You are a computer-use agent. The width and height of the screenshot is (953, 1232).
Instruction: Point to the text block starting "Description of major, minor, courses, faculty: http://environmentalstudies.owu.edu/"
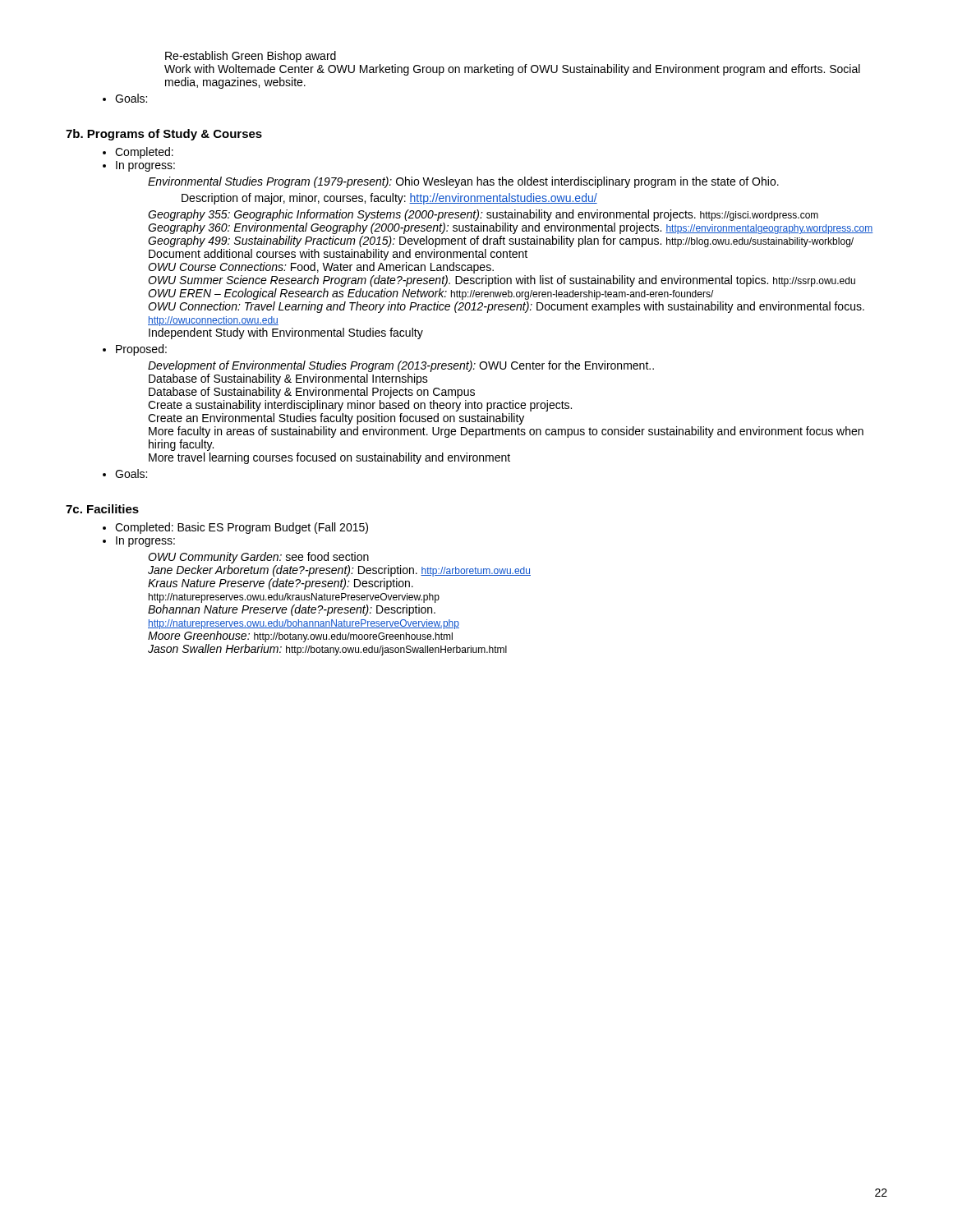[534, 198]
